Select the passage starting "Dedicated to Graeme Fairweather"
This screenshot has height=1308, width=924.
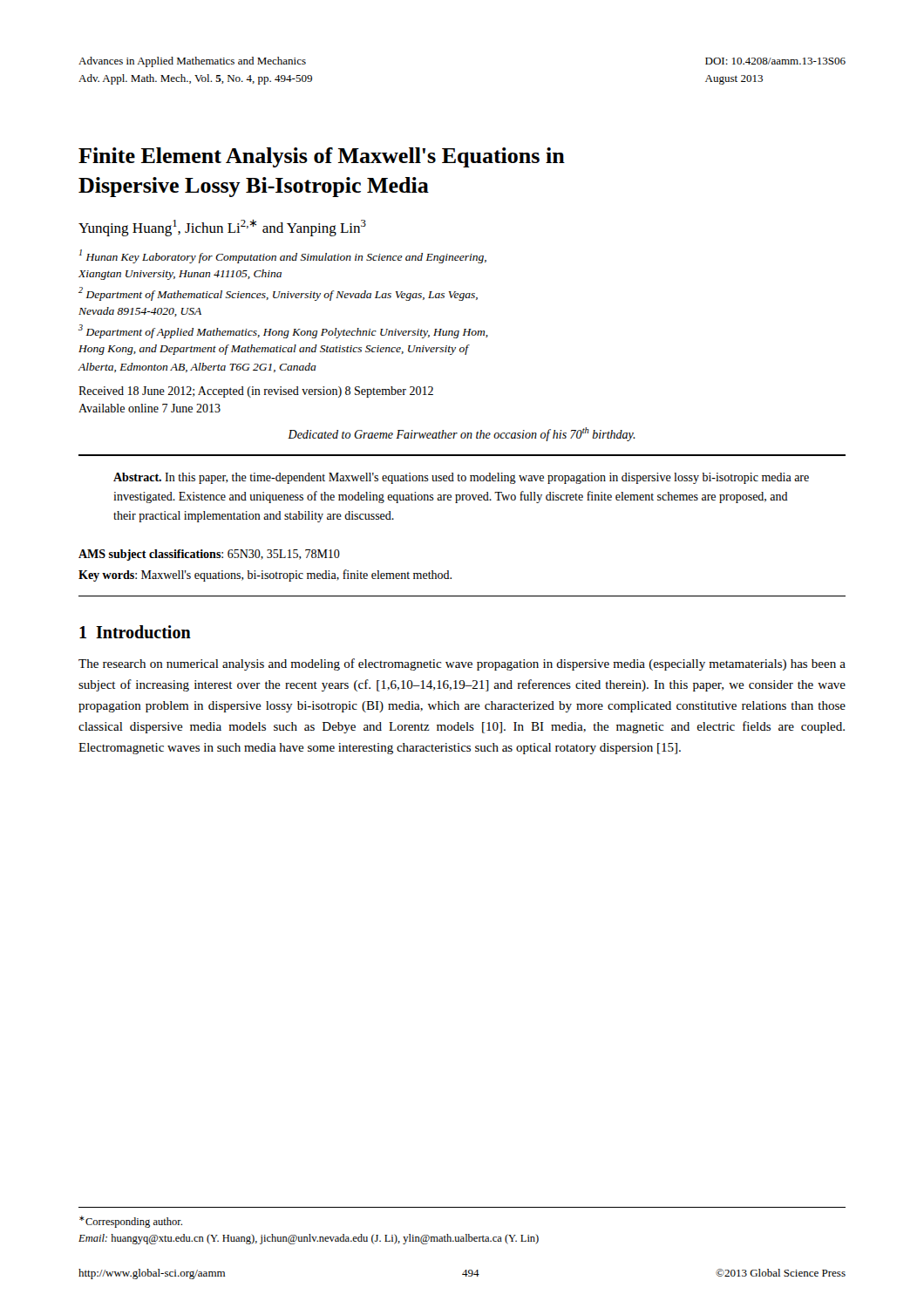click(462, 434)
